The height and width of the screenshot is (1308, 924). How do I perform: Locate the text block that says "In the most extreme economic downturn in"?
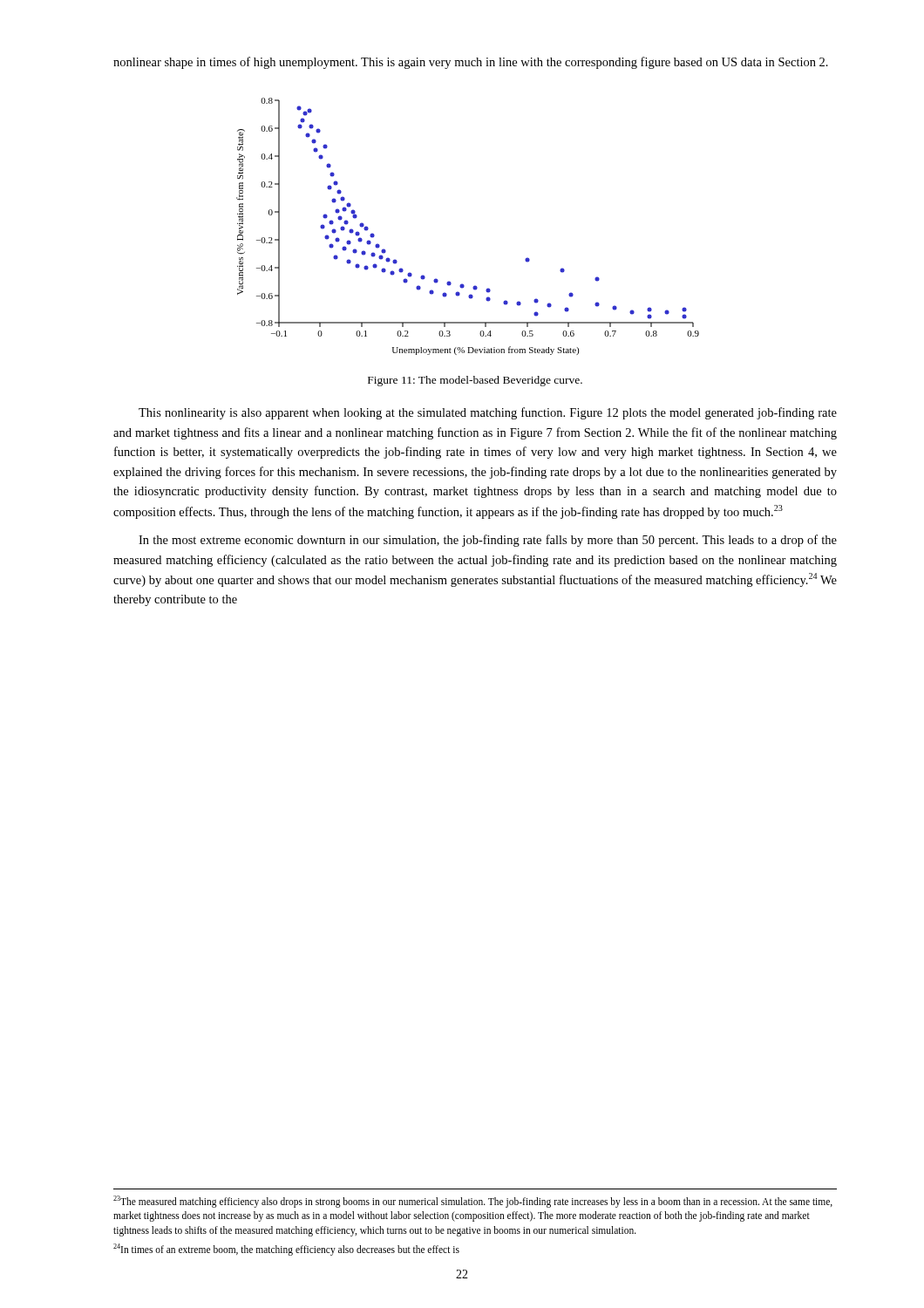(475, 570)
